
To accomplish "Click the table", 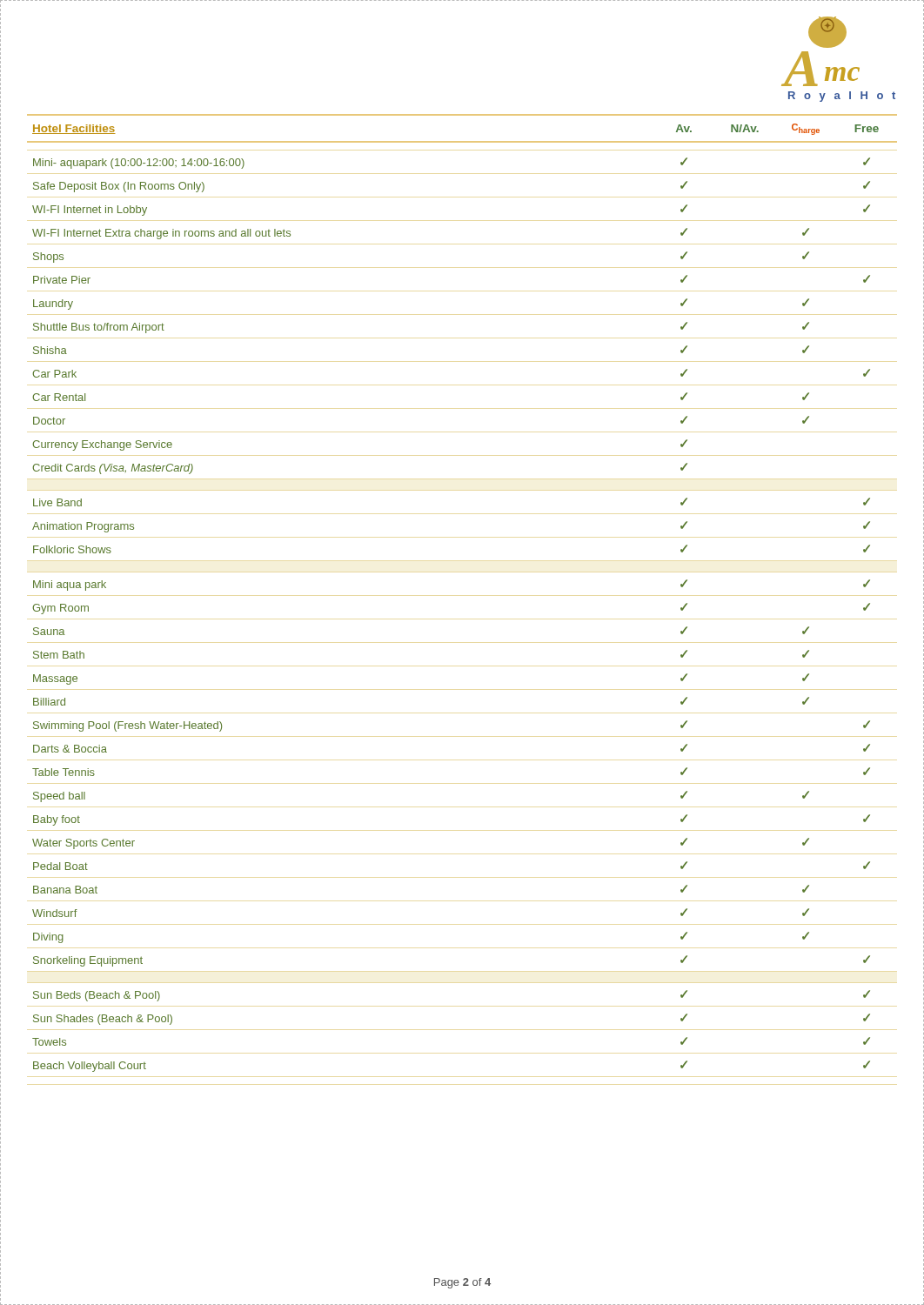I will point(462,600).
